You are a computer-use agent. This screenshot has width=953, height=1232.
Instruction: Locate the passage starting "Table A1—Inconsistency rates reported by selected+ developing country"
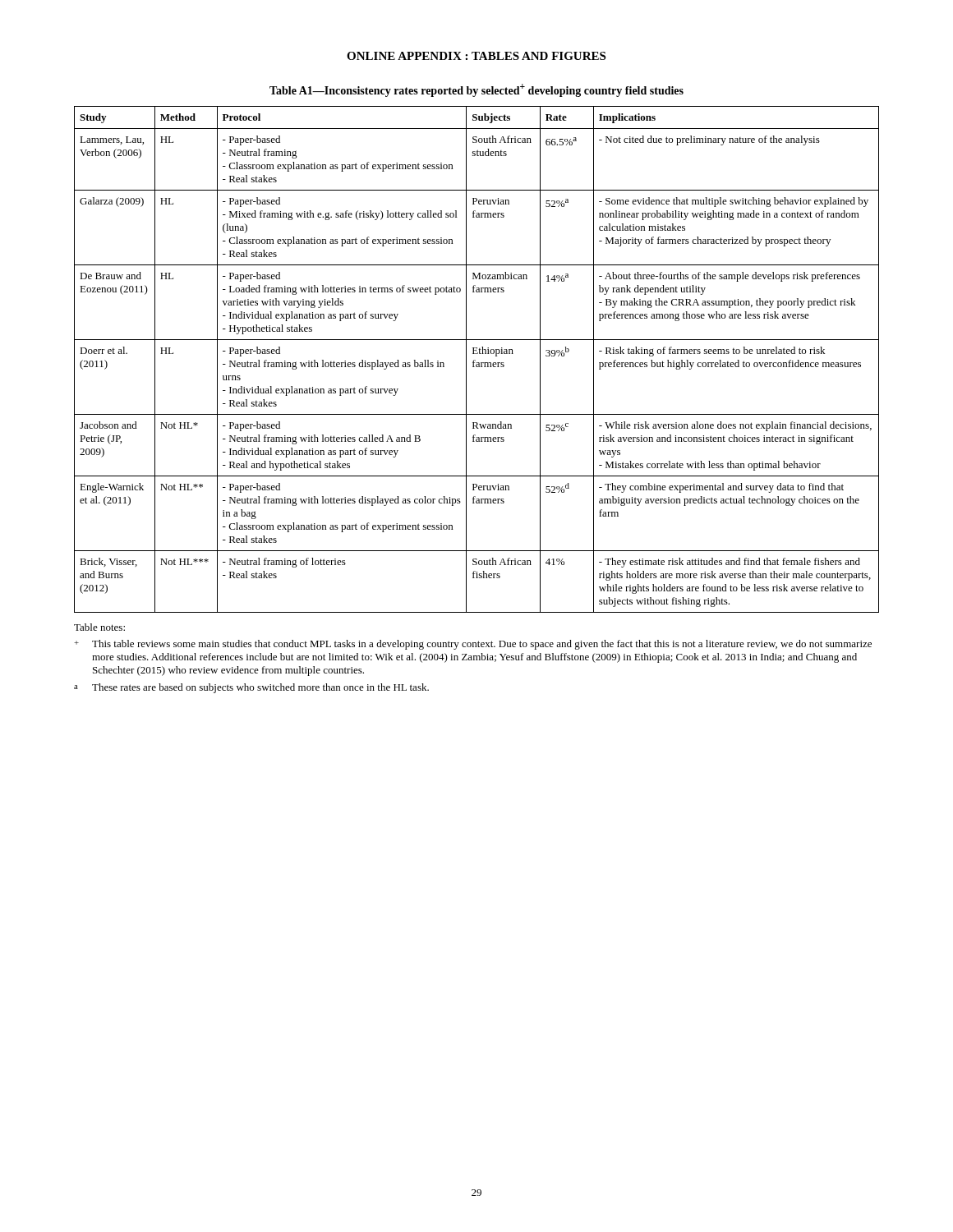pyautogui.click(x=476, y=89)
